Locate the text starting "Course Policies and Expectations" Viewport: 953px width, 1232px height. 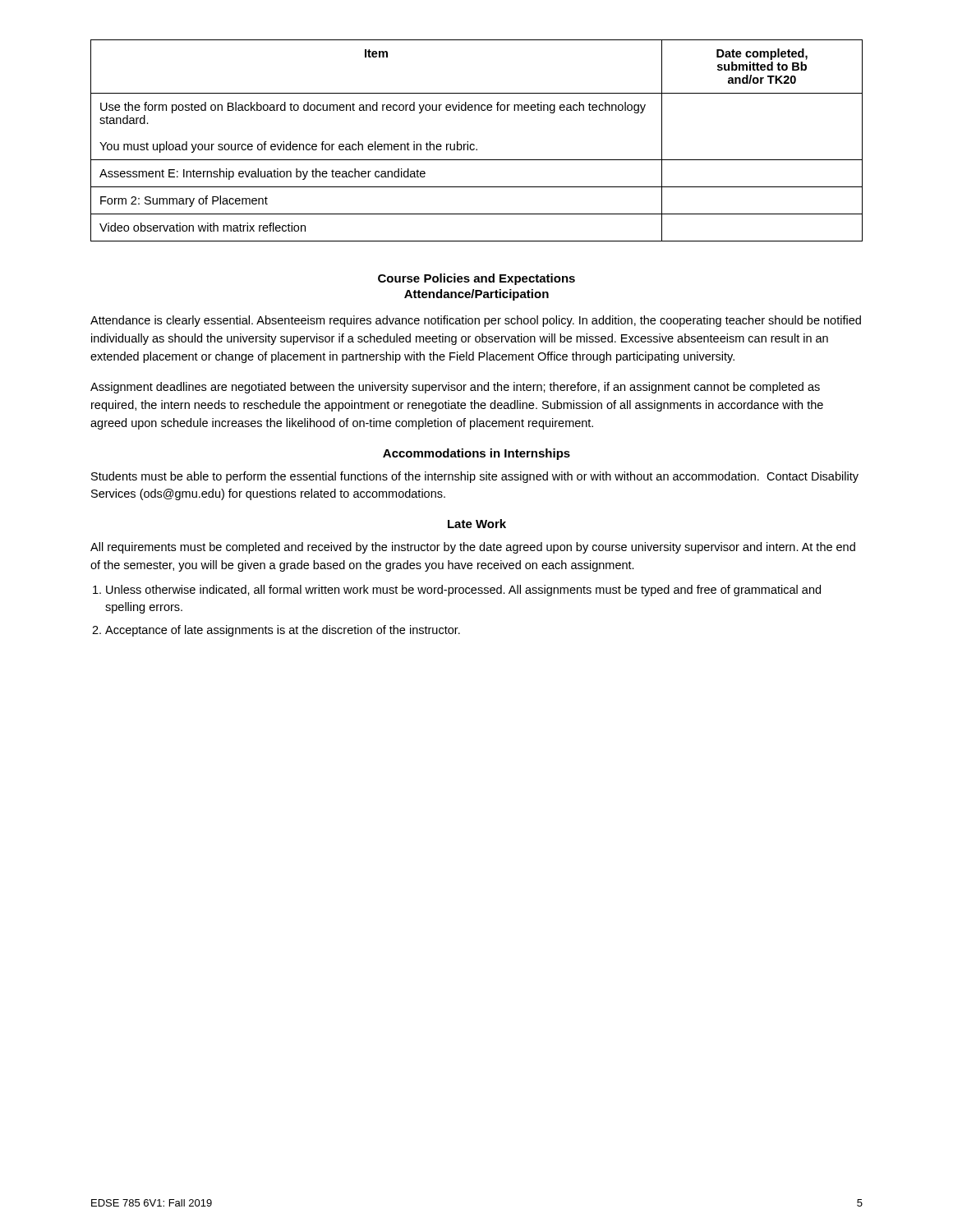[x=476, y=278]
